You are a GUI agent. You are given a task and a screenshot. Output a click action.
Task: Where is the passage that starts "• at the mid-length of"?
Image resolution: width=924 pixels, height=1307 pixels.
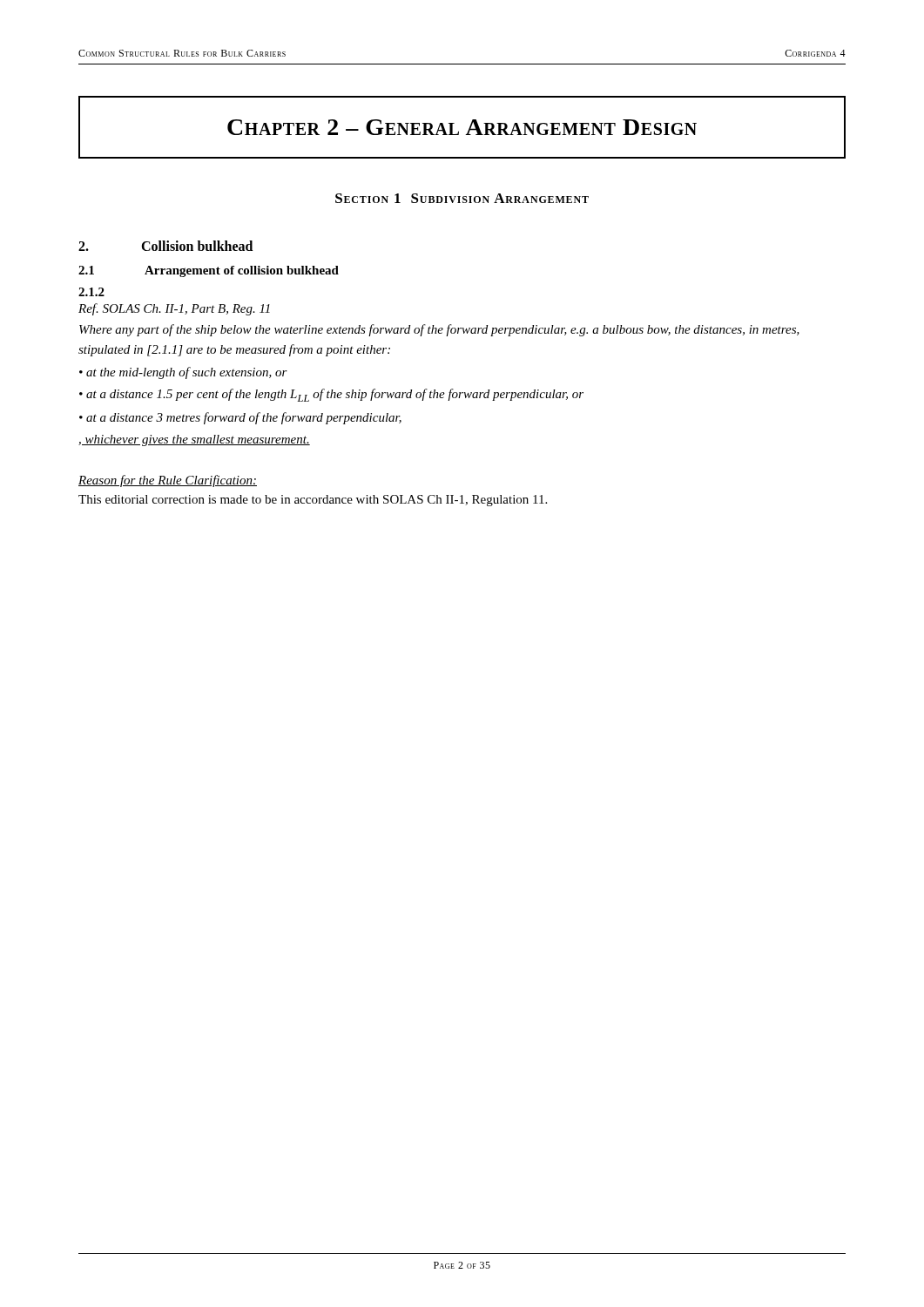[x=183, y=372]
